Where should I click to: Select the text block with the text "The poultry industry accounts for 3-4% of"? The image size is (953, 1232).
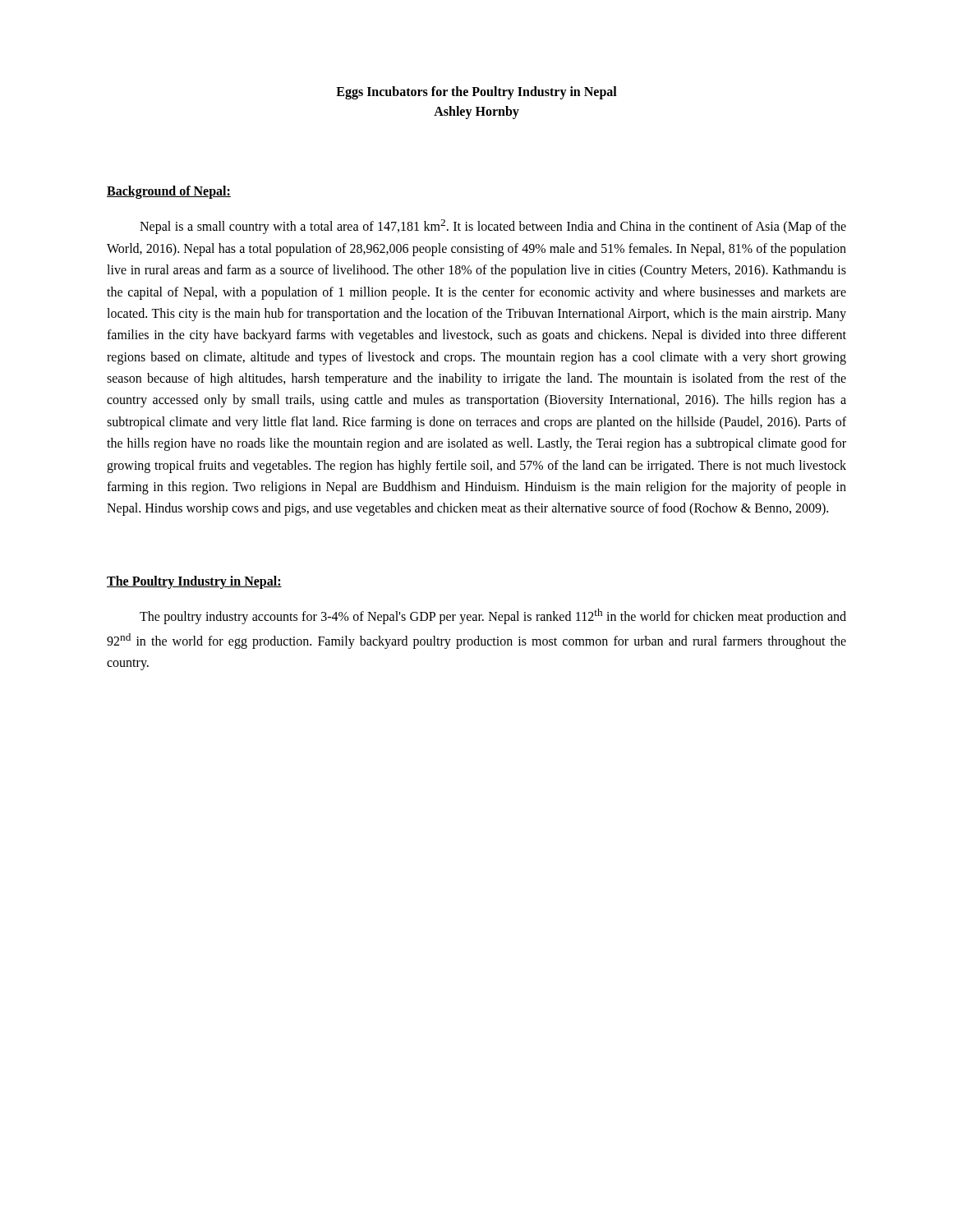click(476, 639)
